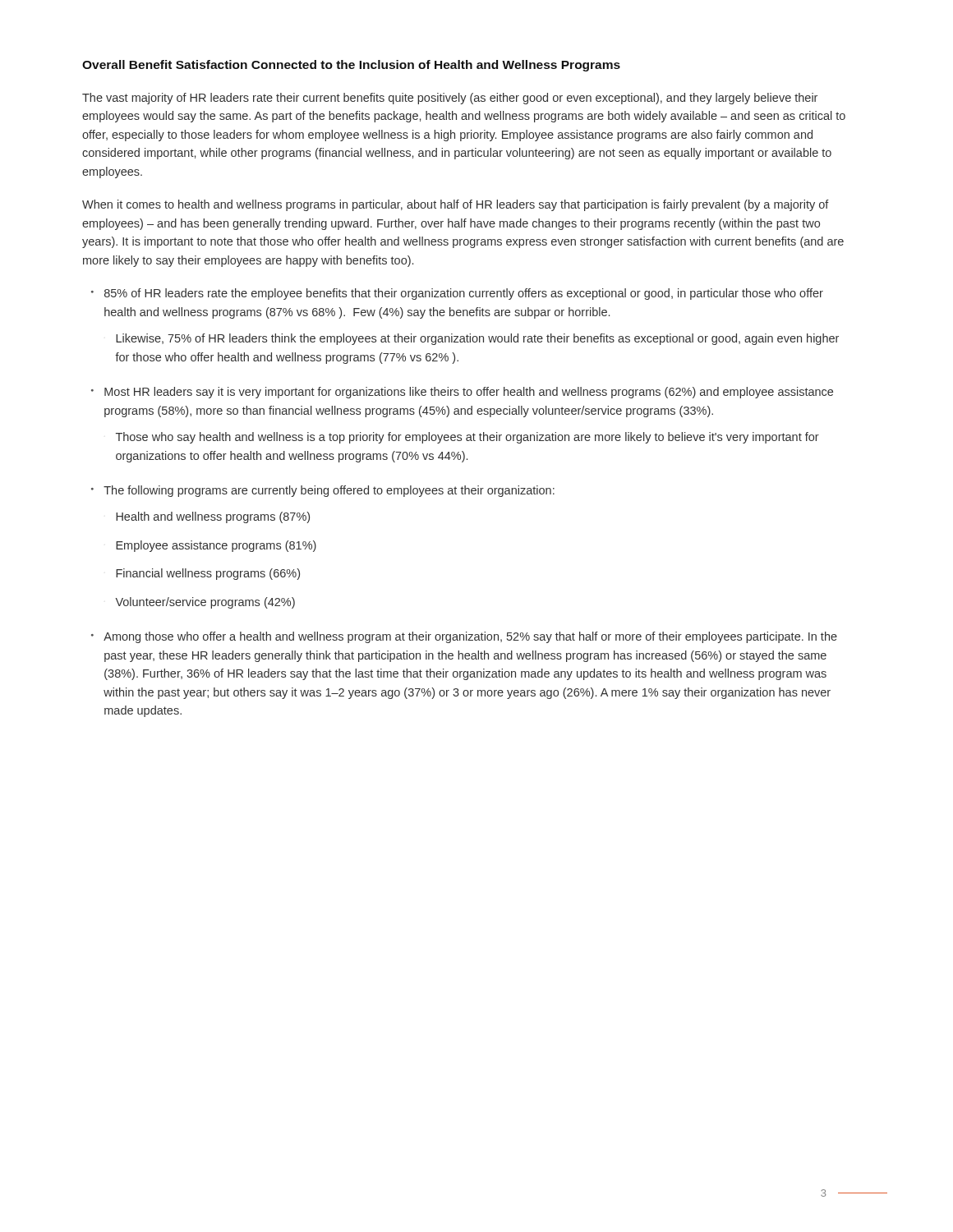Select the block starting "● The following programs are currently being"
953x1232 pixels.
point(323,491)
